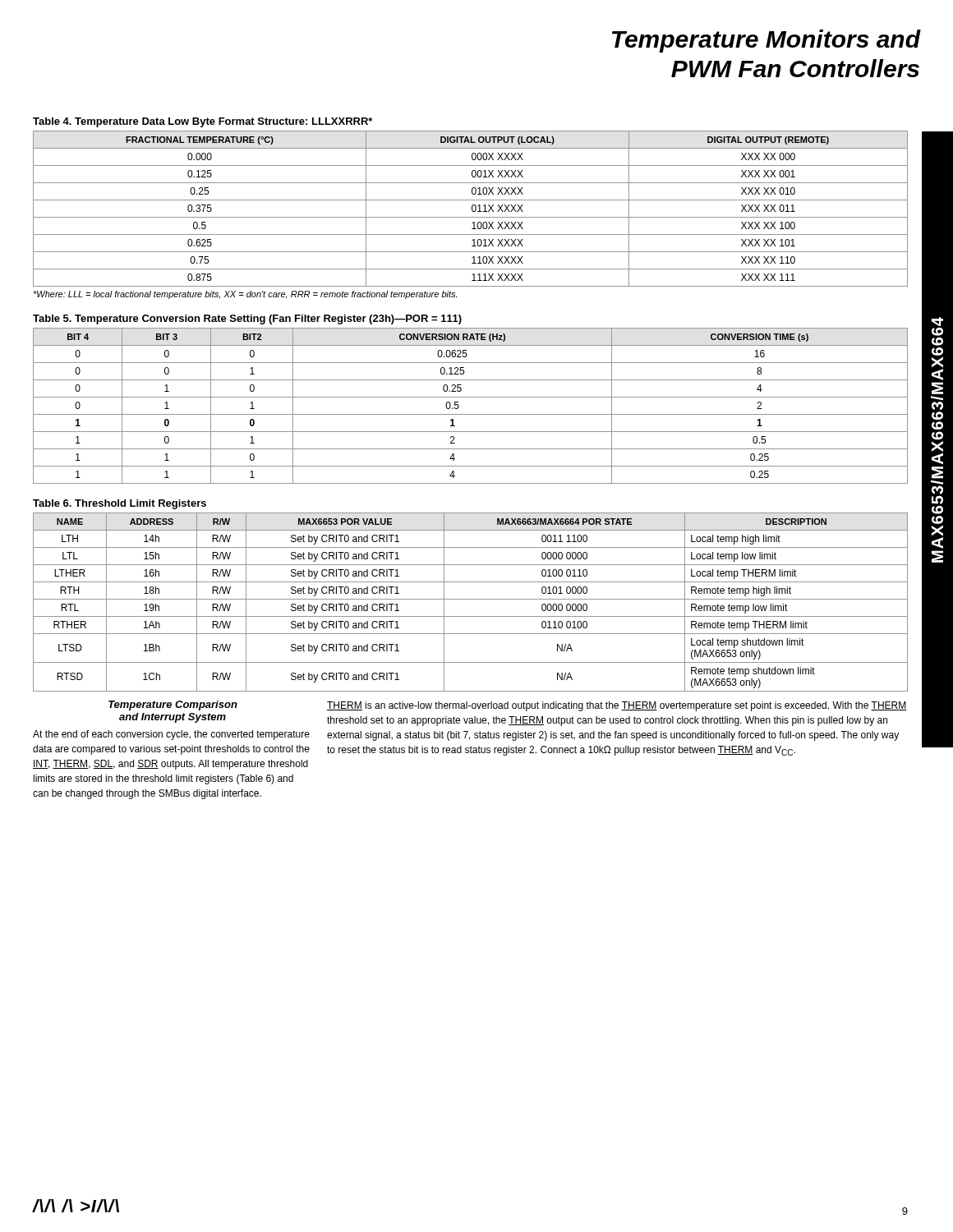Click on the table containing "MAX6663/MAX6664 POR STATE"
Viewport: 953px width, 1232px height.
click(x=470, y=602)
